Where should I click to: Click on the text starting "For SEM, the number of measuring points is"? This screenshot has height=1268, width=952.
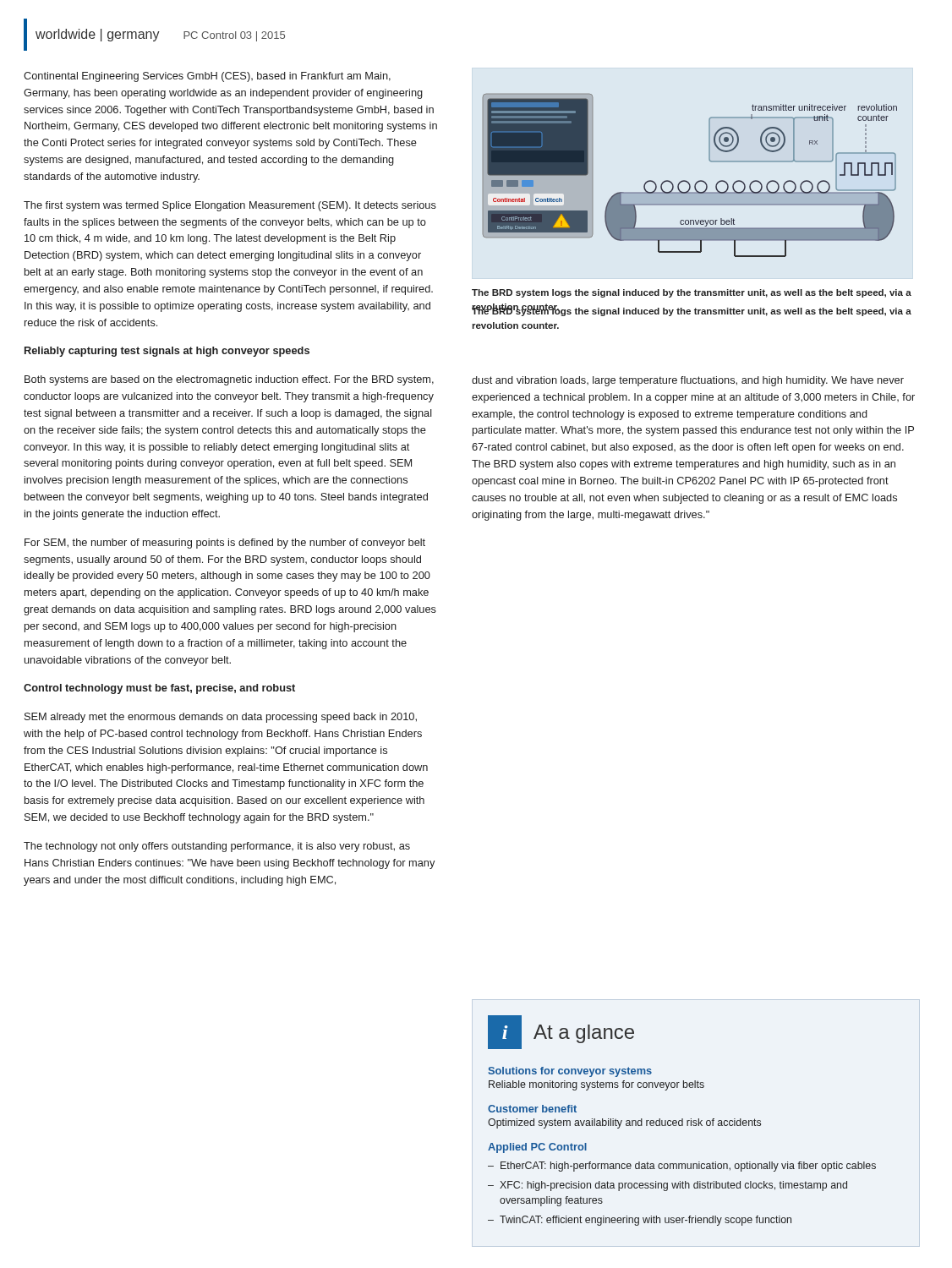[x=231, y=601]
